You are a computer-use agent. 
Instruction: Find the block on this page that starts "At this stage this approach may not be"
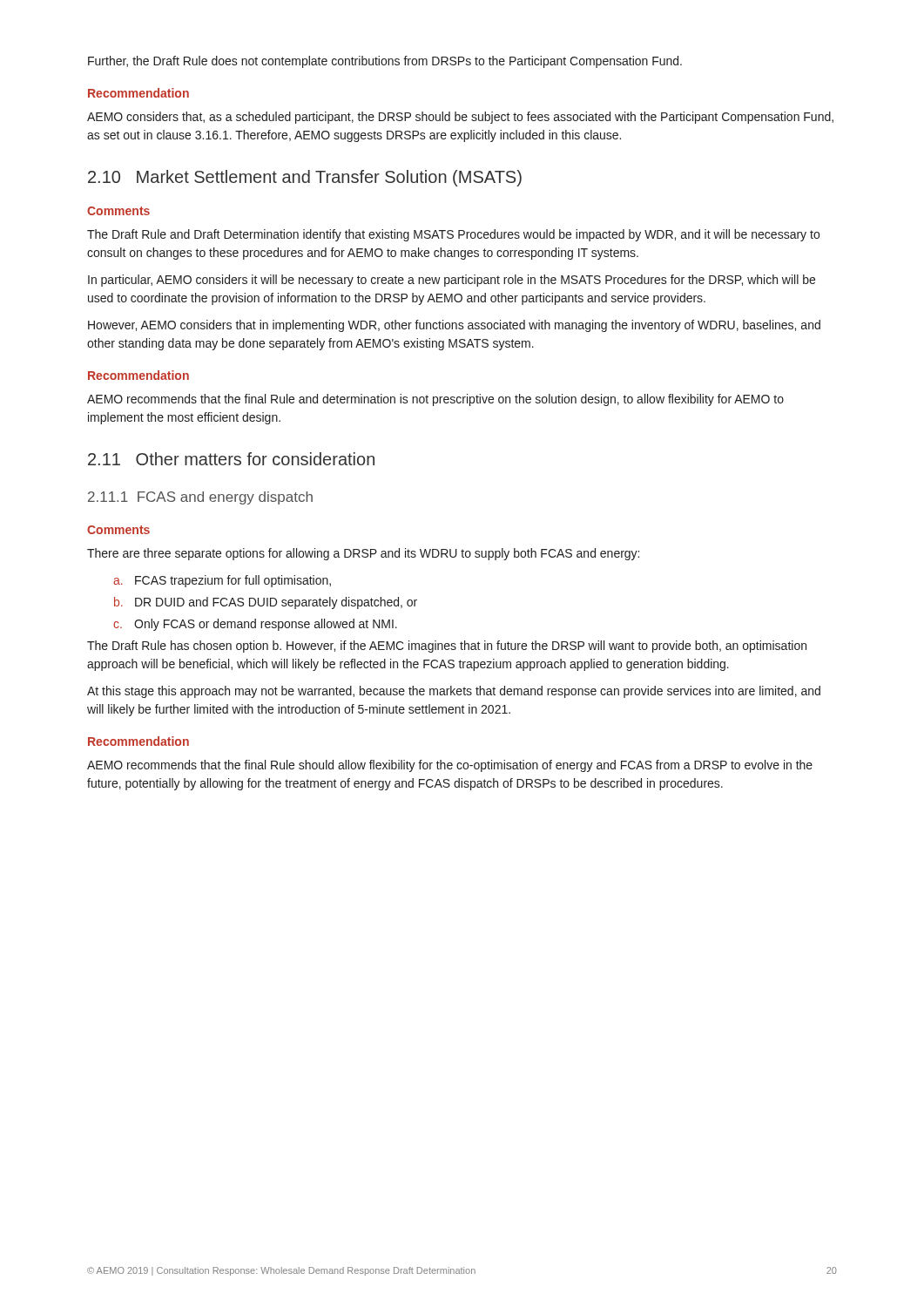click(x=462, y=701)
